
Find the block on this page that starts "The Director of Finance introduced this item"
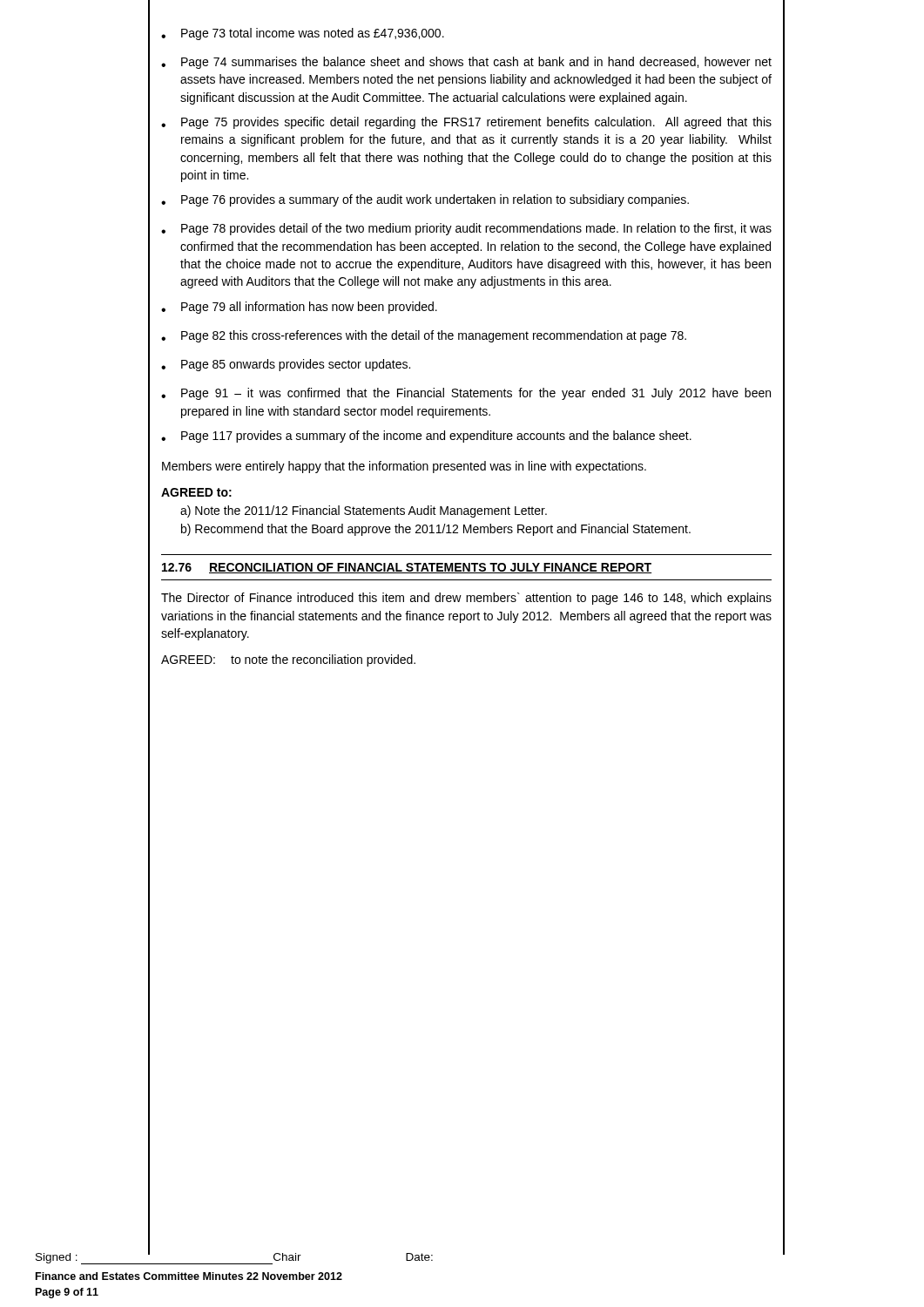(466, 616)
